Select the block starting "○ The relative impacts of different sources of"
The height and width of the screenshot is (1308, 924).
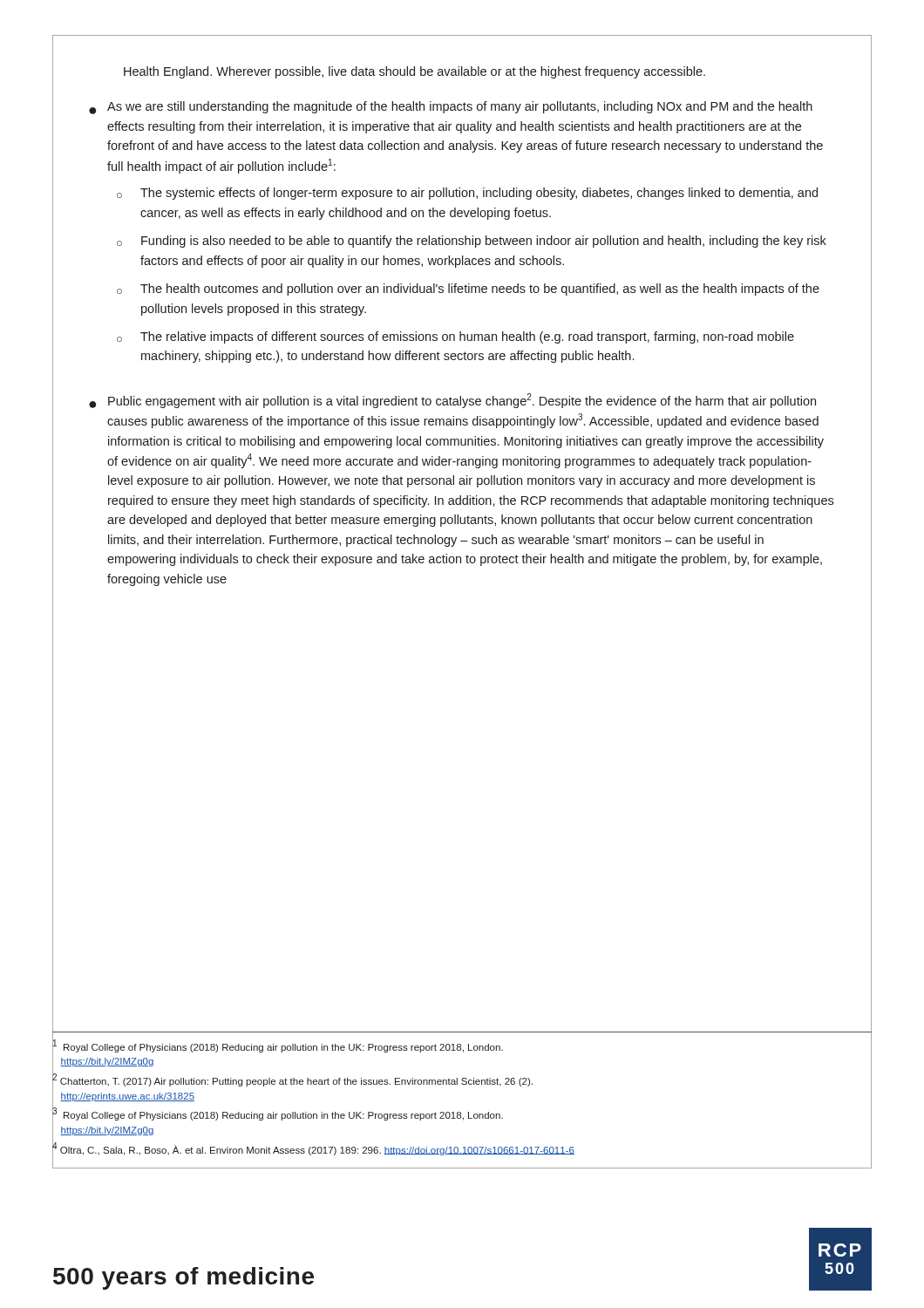click(476, 347)
